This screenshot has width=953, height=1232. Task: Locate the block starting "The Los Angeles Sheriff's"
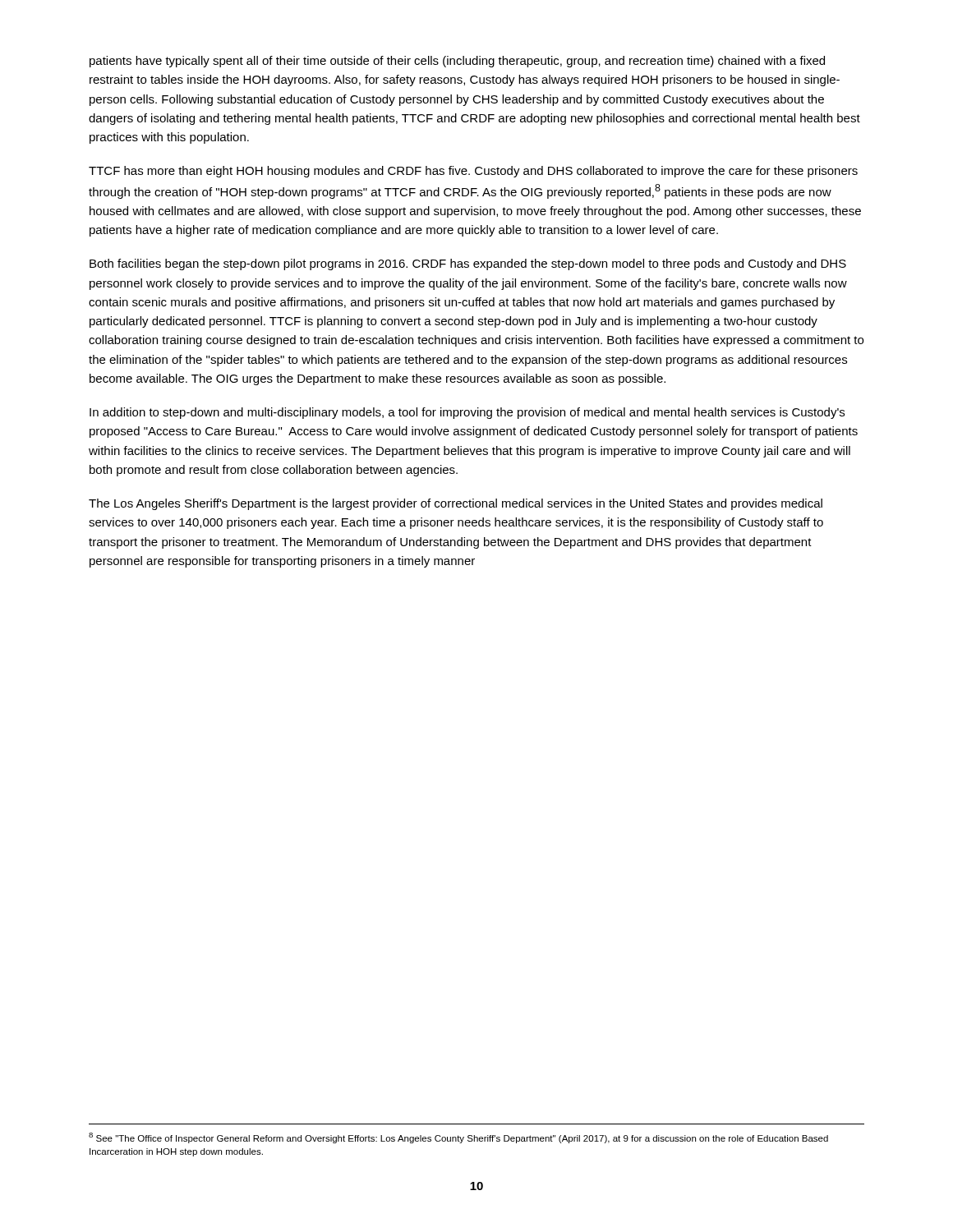click(x=456, y=532)
